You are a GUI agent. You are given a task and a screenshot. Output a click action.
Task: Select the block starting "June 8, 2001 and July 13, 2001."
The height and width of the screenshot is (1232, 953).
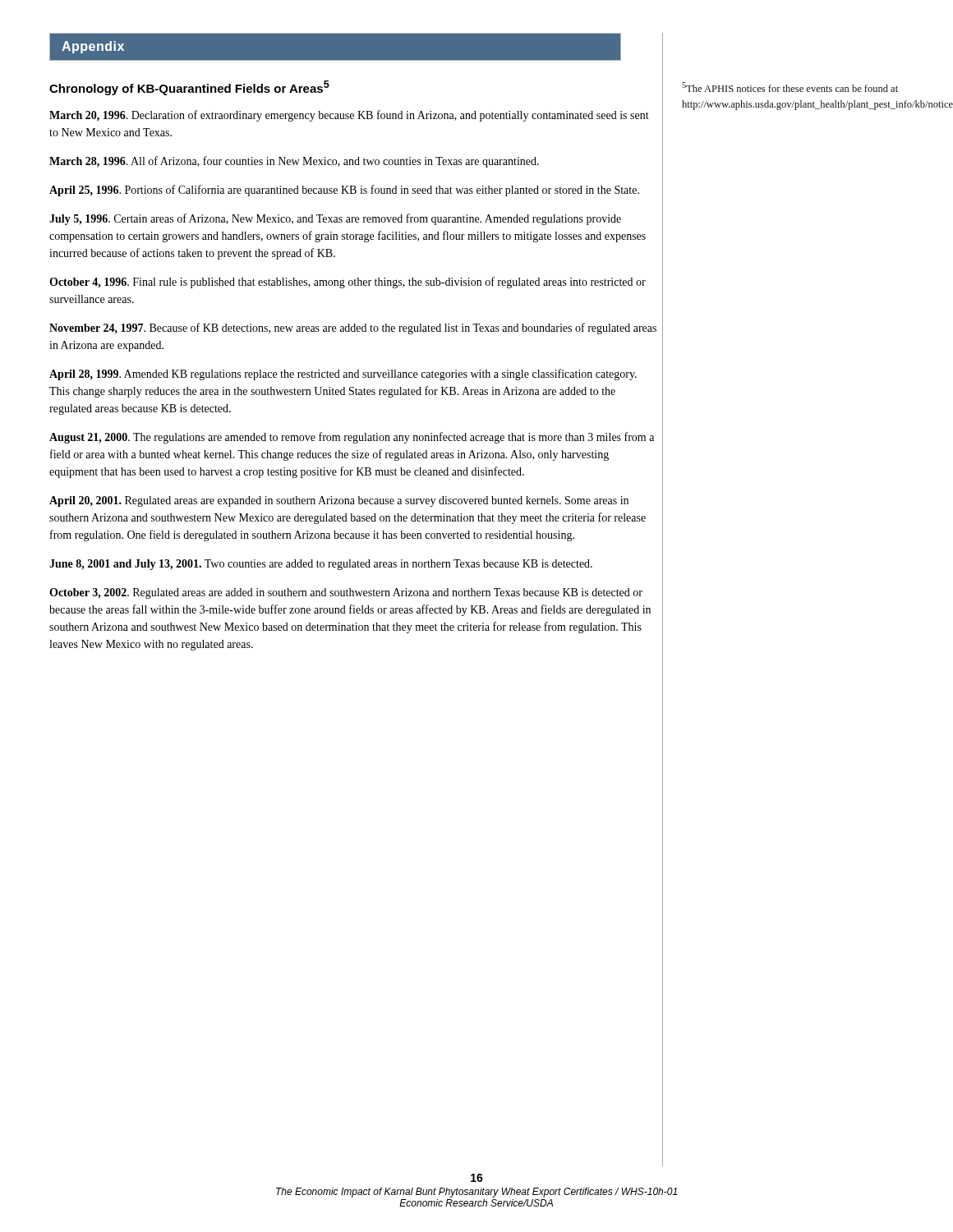click(x=321, y=564)
